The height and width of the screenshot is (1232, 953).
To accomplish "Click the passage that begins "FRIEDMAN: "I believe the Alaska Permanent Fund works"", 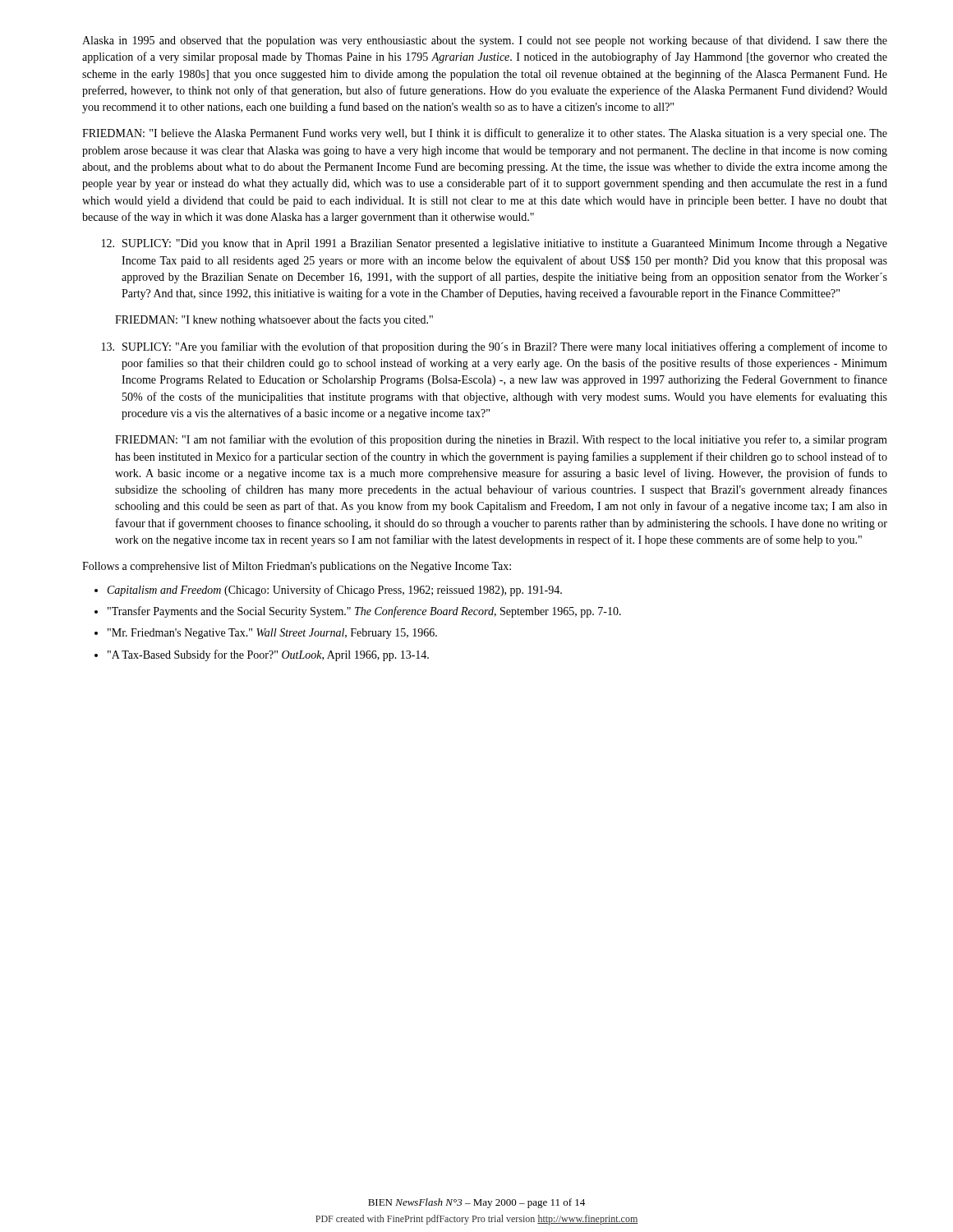I will pyautogui.click(x=485, y=176).
